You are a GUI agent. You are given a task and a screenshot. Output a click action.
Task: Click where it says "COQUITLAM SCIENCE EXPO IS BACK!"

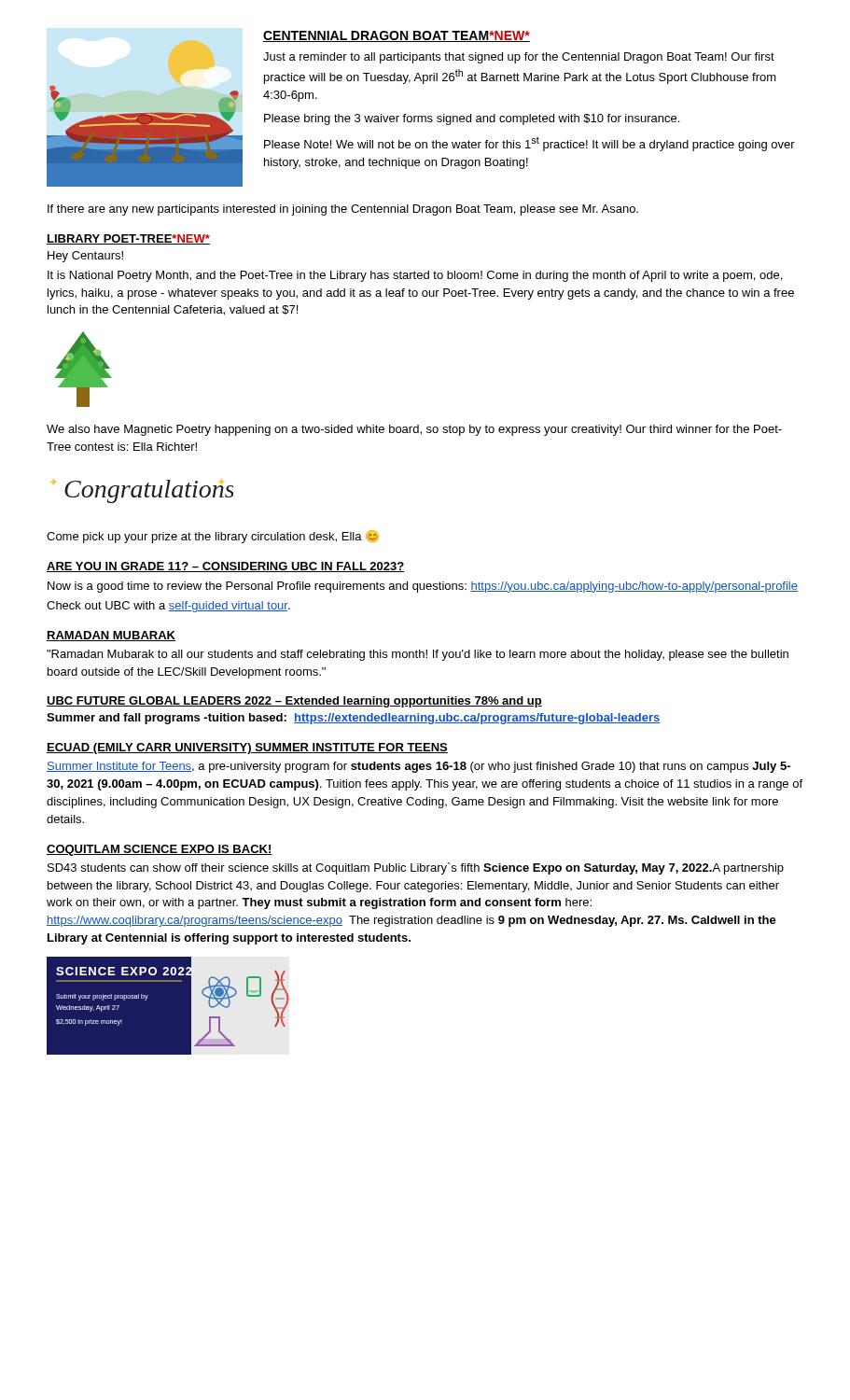pos(159,849)
